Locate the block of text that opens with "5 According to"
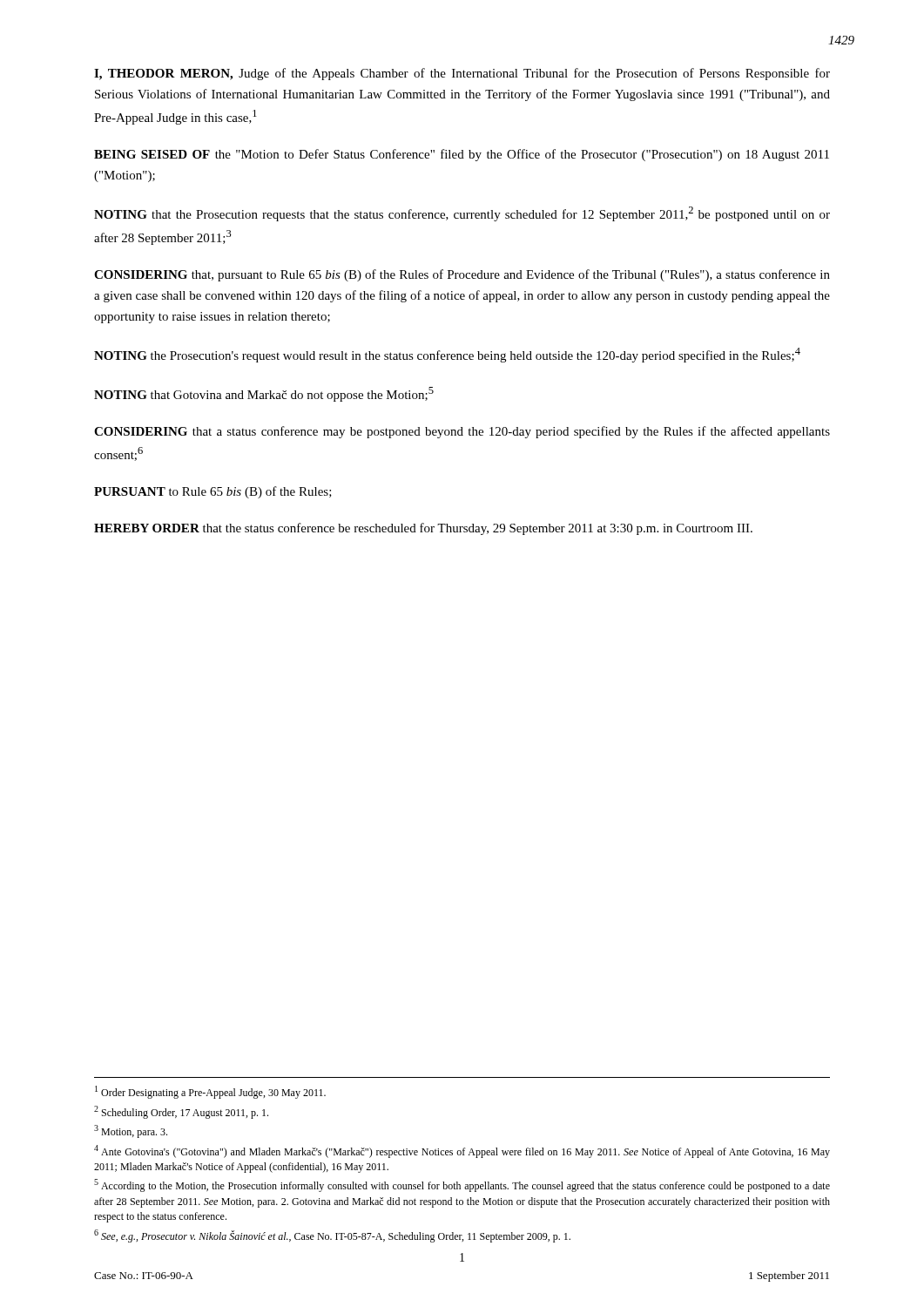This screenshot has width=924, height=1307. 462,1200
